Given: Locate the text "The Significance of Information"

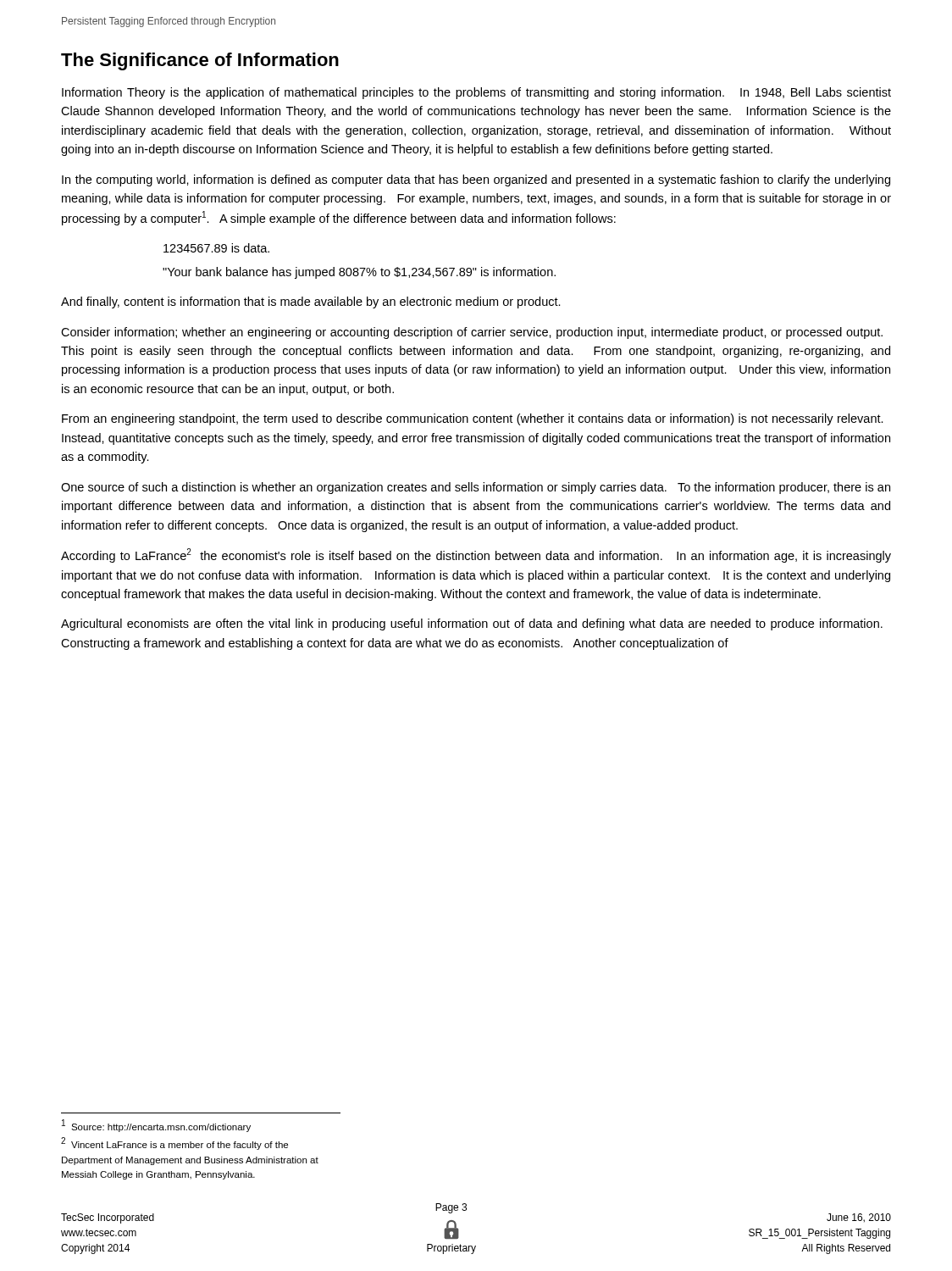Looking at the screenshot, I should (200, 60).
